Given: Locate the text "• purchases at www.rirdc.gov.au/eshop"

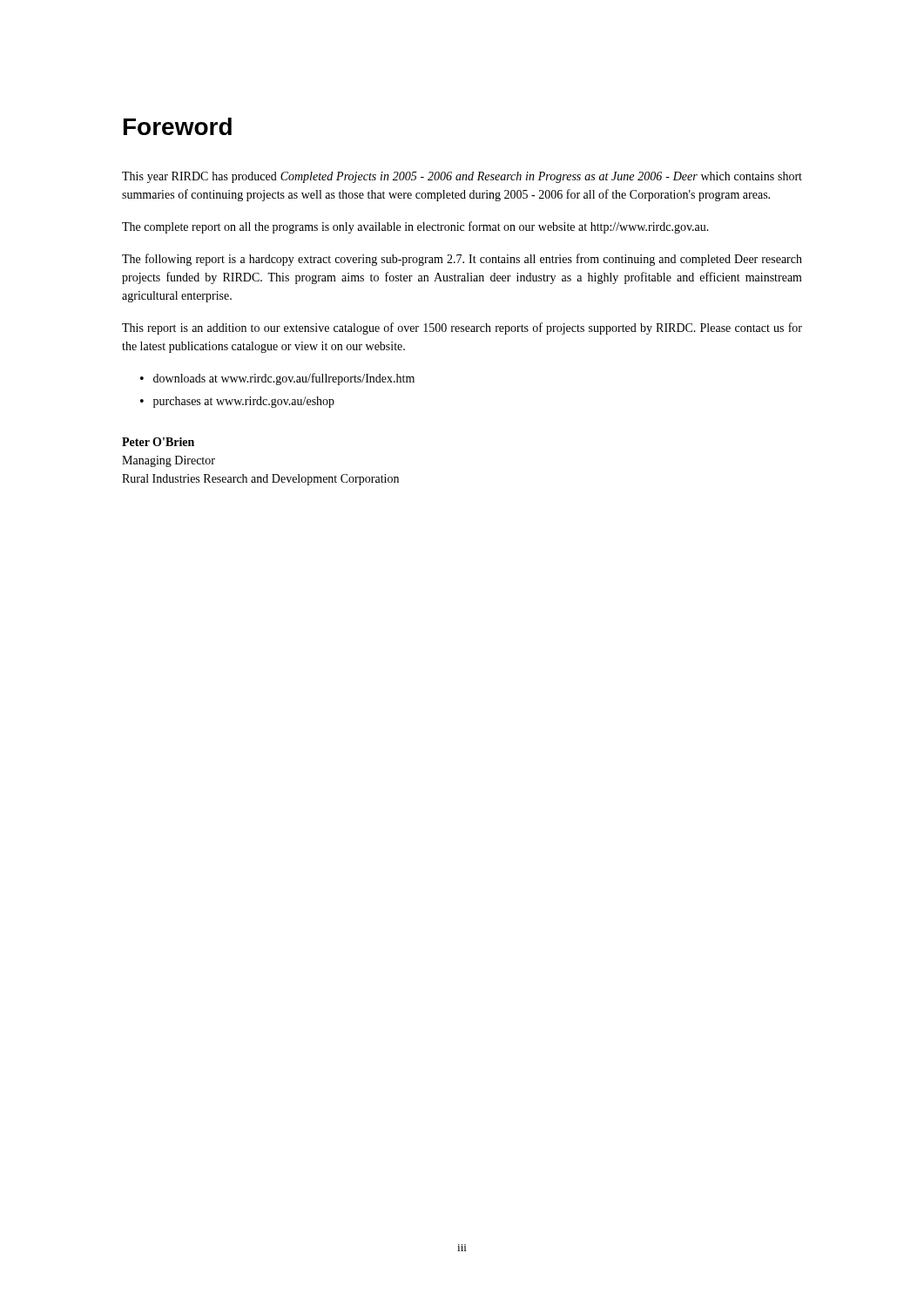Looking at the screenshot, I should tap(237, 402).
